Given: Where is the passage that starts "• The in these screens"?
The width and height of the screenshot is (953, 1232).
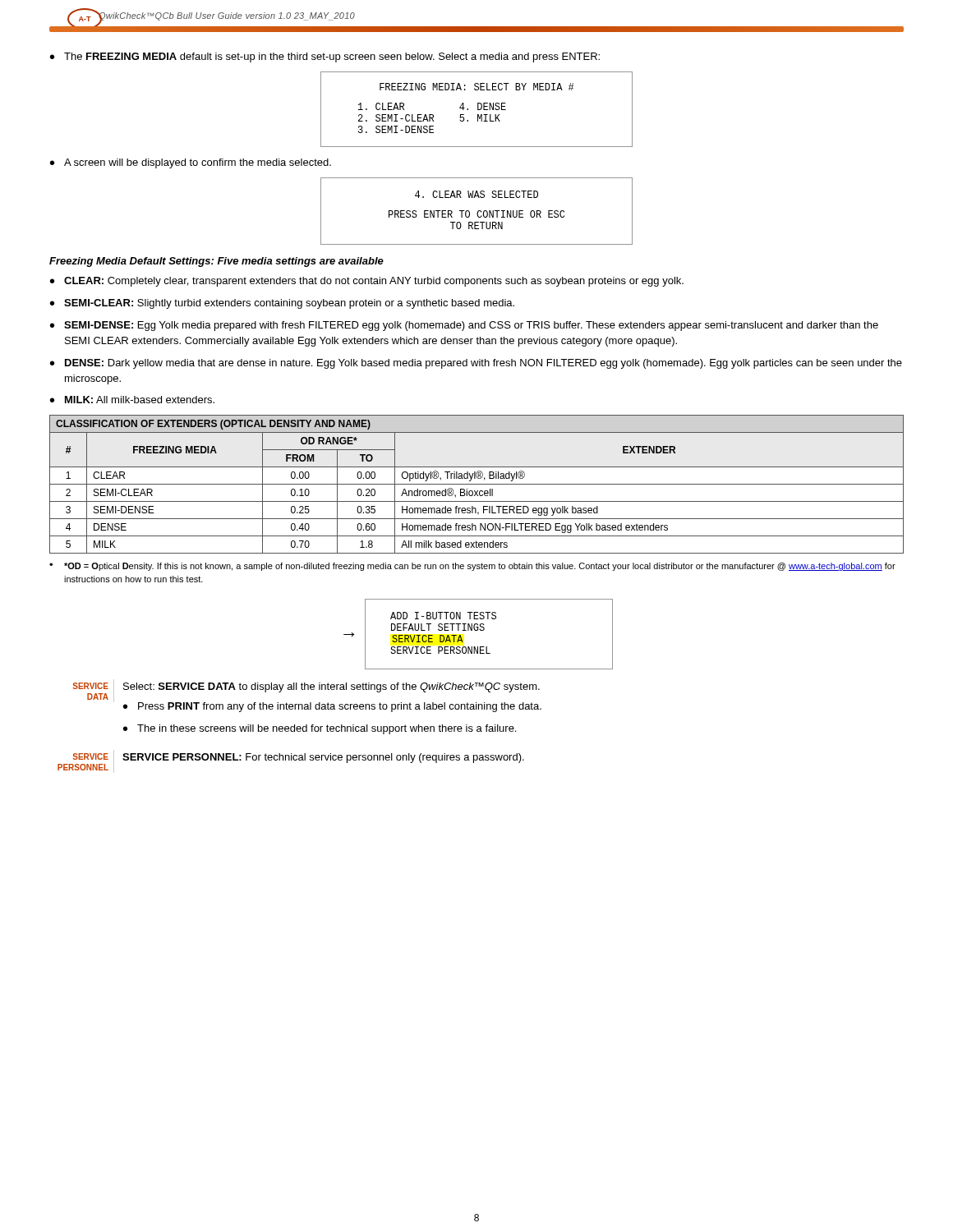Looking at the screenshot, I should click(x=513, y=729).
